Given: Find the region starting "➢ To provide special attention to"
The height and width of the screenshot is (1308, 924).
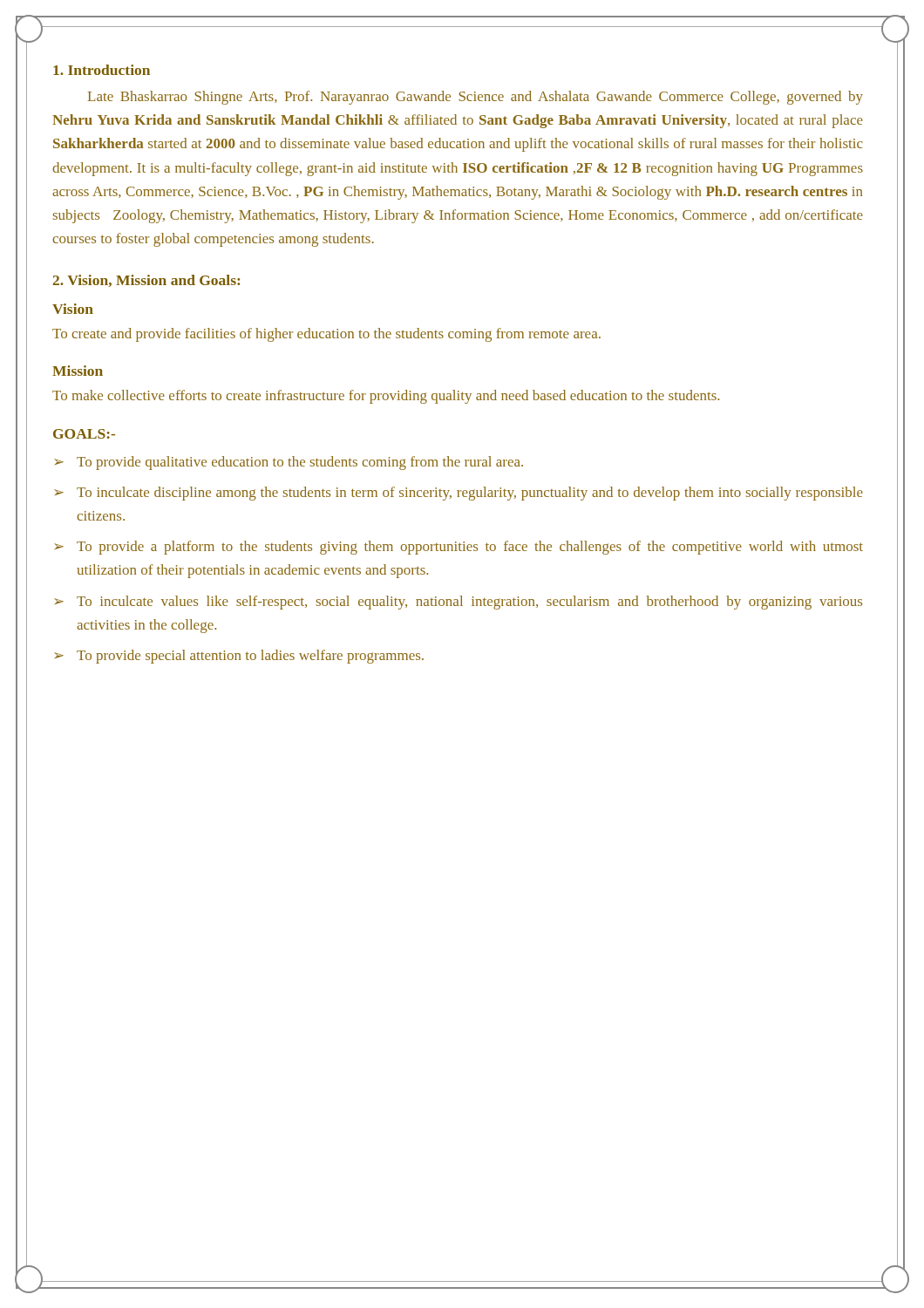Looking at the screenshot, I should pyautogui.click(x=239, y=657).
